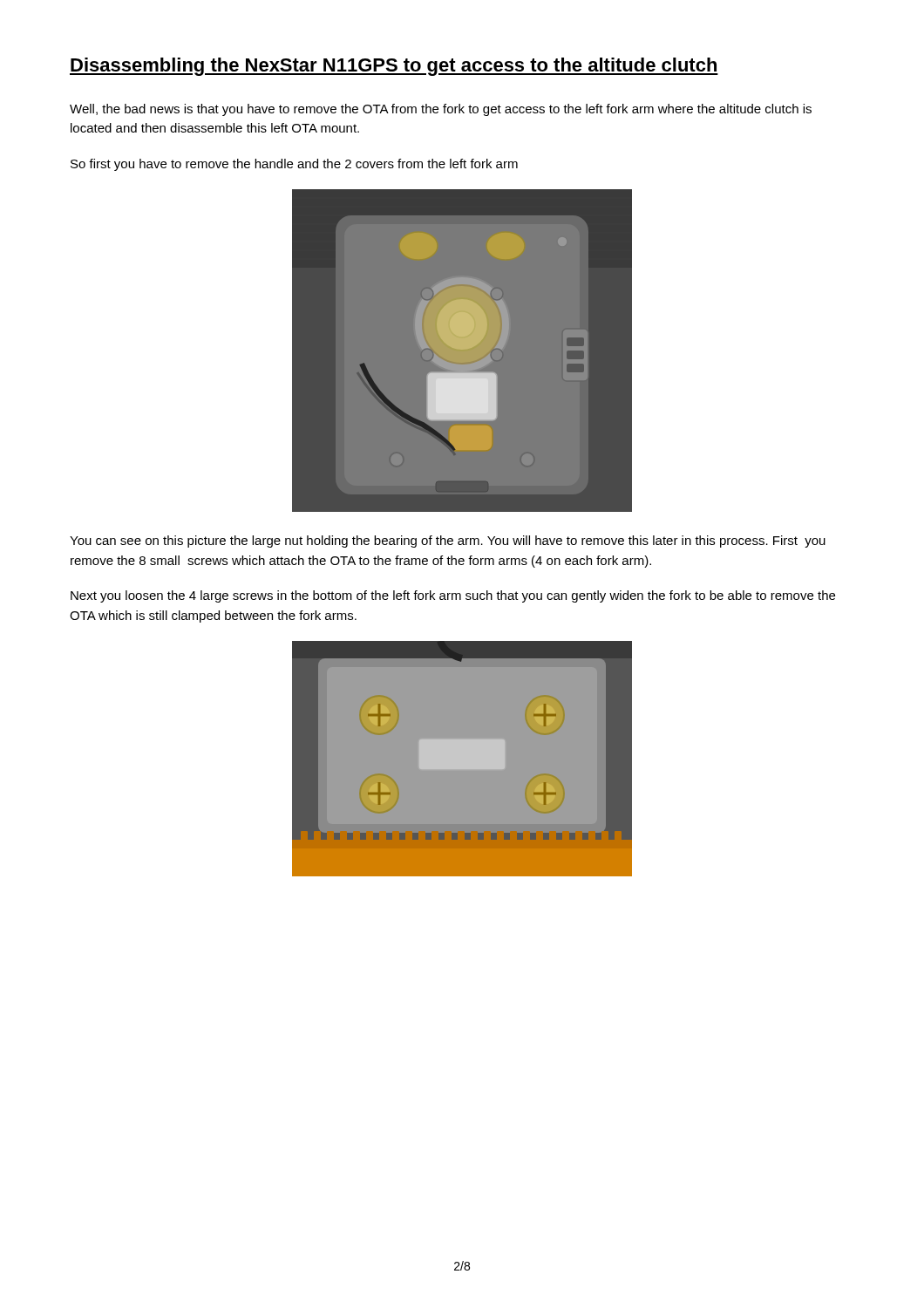The height and width of the screenshot is (1308, 924).
Task: Locate the title that says "Disassembling the NexStar N11GPS"
Action: tap(394, 65)
